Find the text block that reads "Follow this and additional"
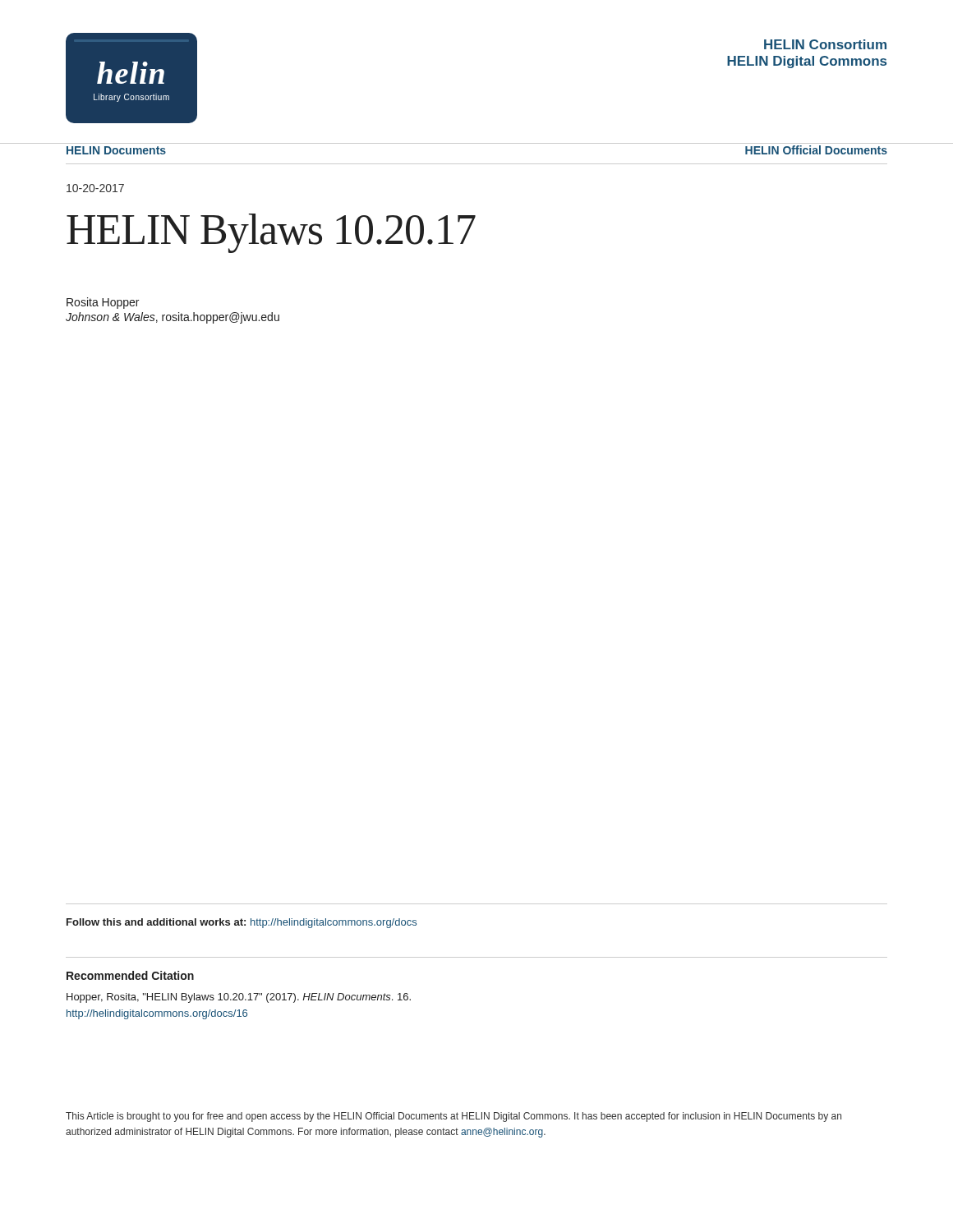 [242, 923]
